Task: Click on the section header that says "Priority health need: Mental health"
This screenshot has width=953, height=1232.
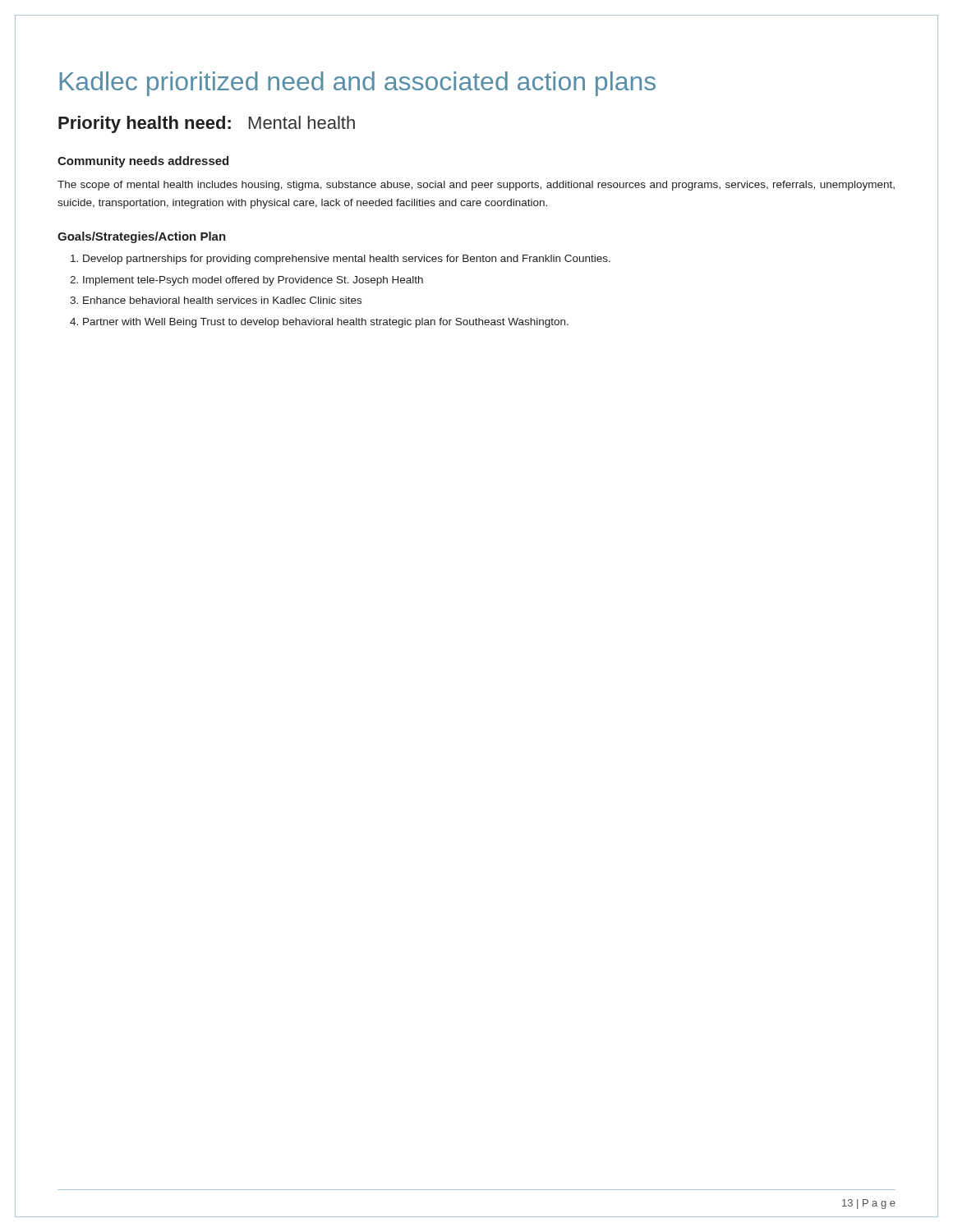Action: [x=207, y=124]
